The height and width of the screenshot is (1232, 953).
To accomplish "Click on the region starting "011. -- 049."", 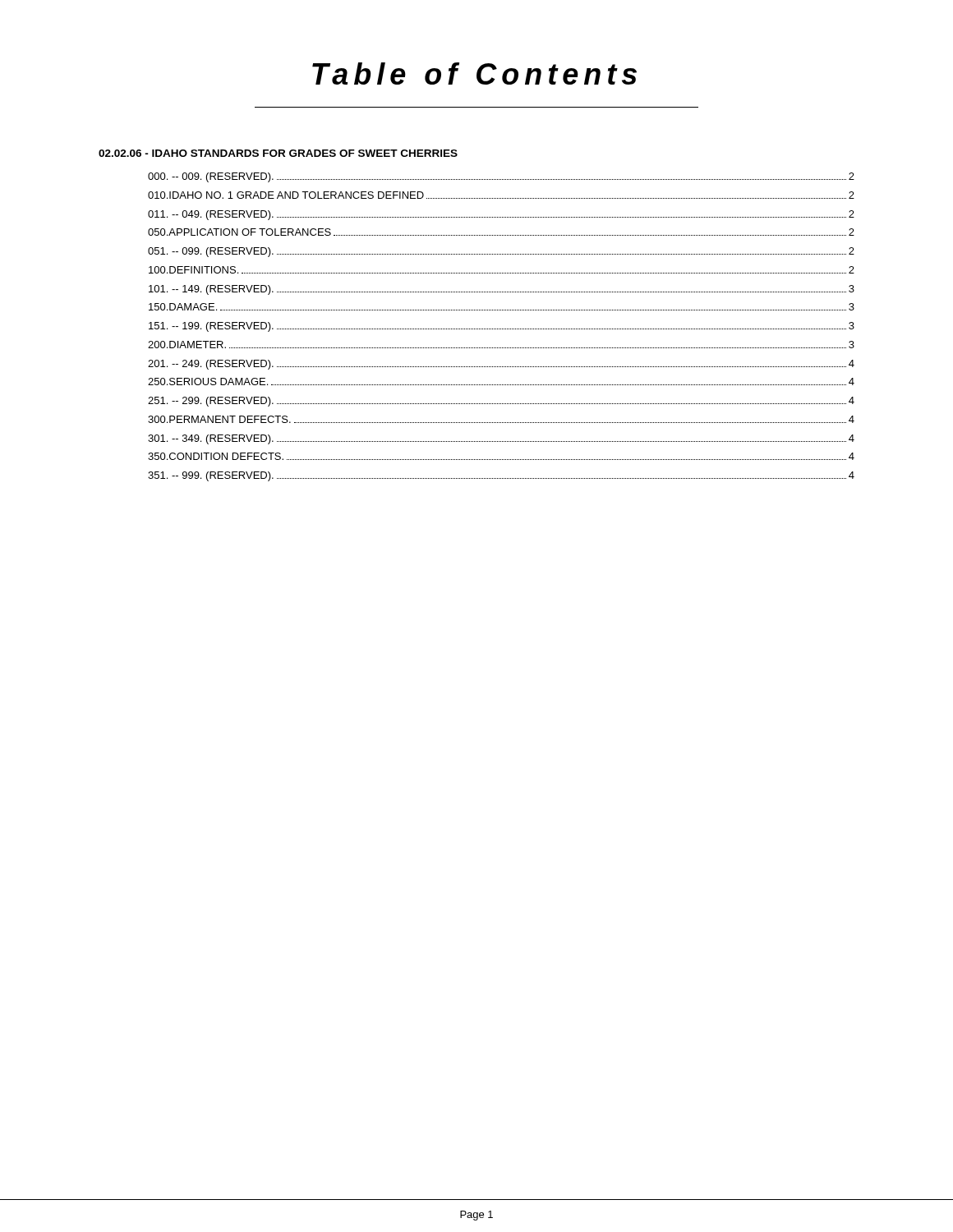I will [501, 214].
